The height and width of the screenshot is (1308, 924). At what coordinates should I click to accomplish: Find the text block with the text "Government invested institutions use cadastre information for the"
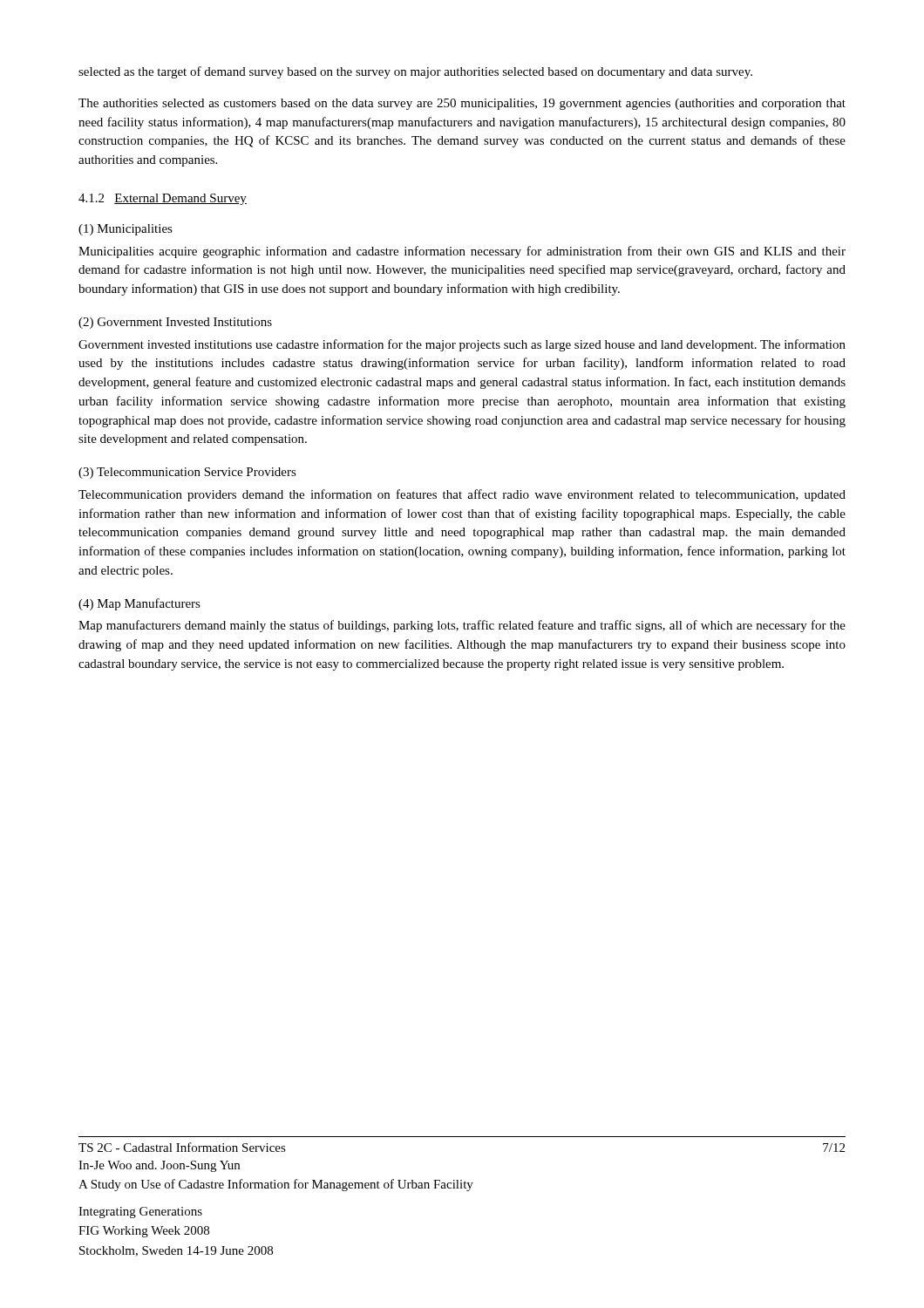[462, 391]
